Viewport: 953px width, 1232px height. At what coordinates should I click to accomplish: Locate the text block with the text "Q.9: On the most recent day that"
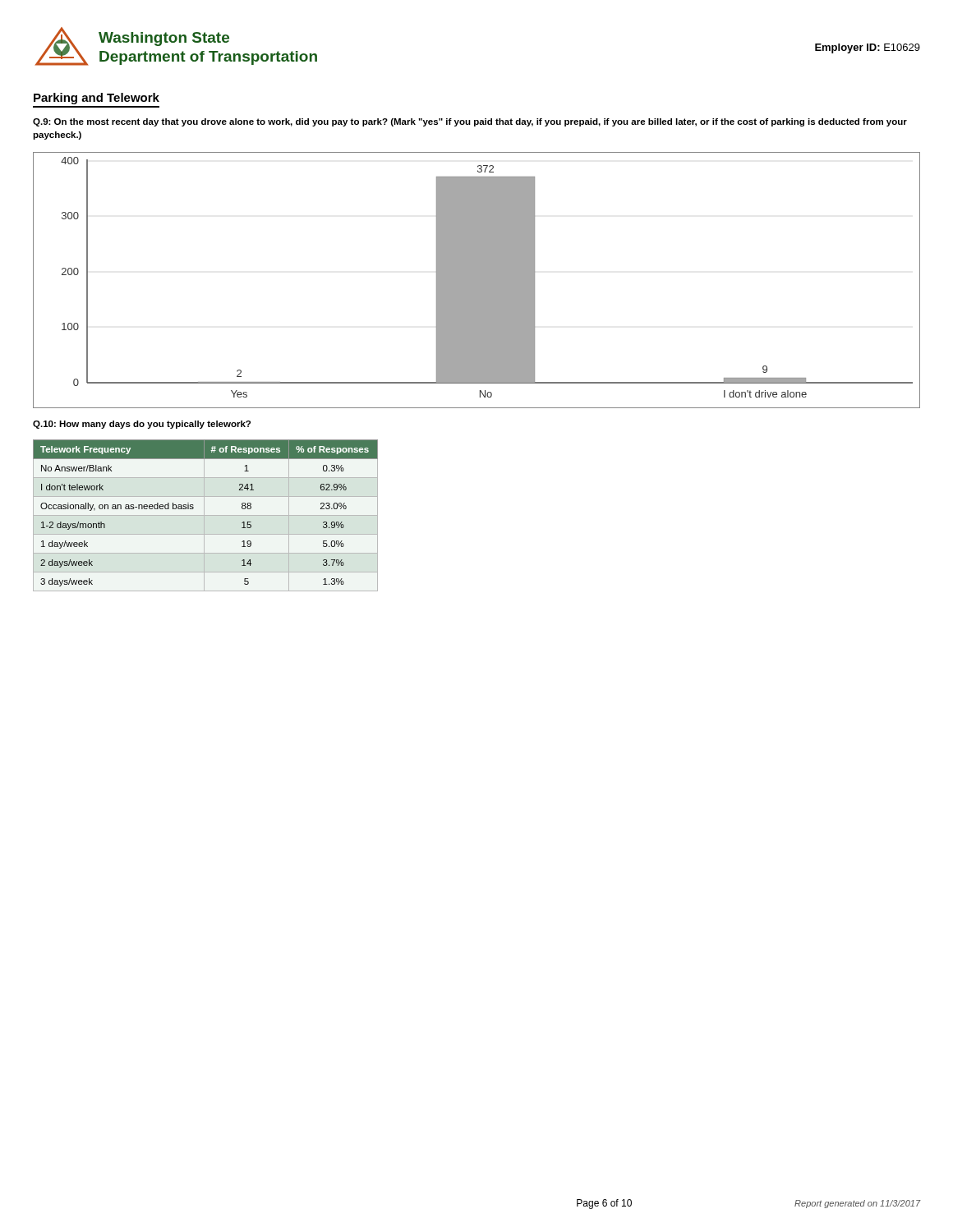[470, 128]
